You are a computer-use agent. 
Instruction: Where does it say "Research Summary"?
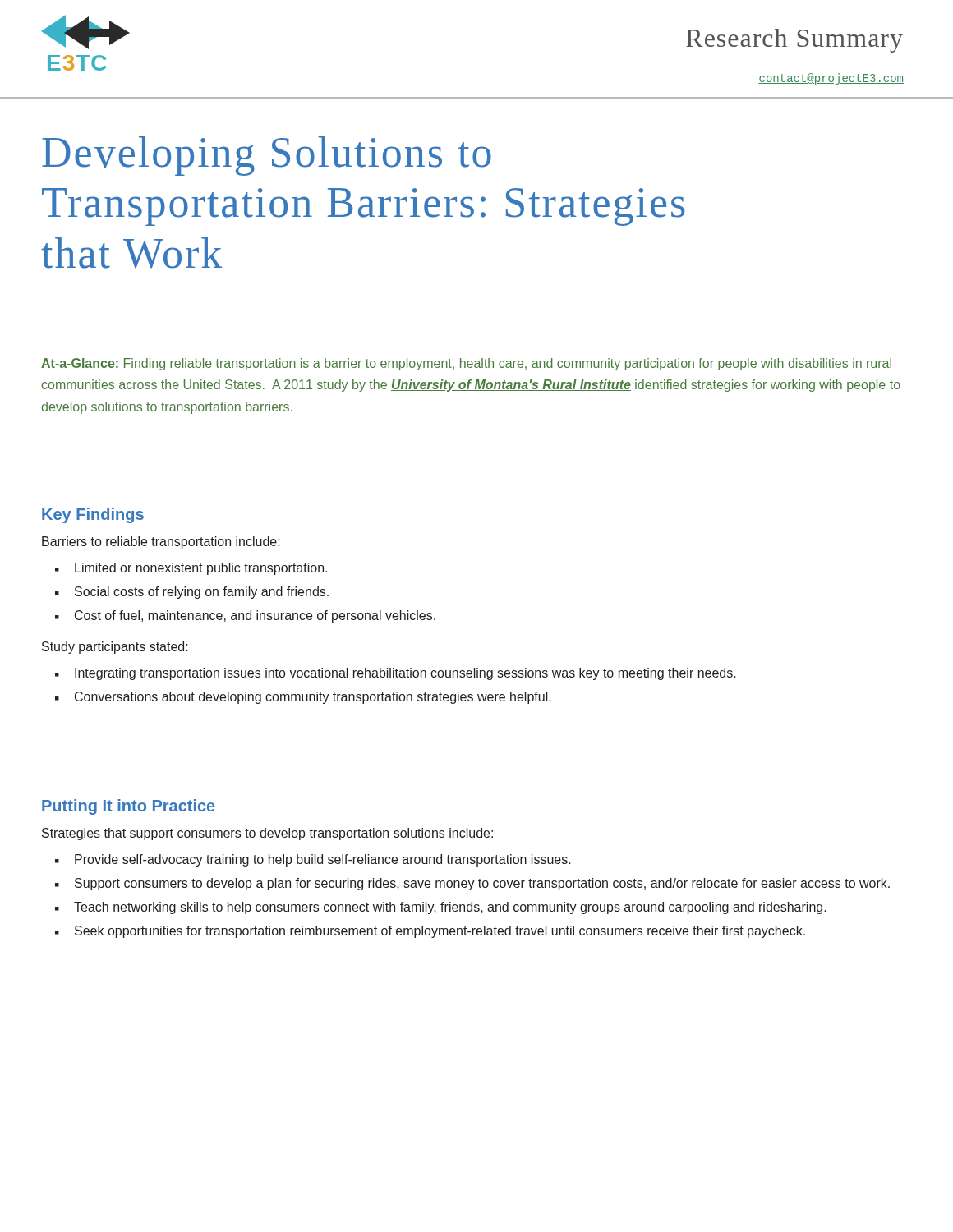tap(795, 38)
